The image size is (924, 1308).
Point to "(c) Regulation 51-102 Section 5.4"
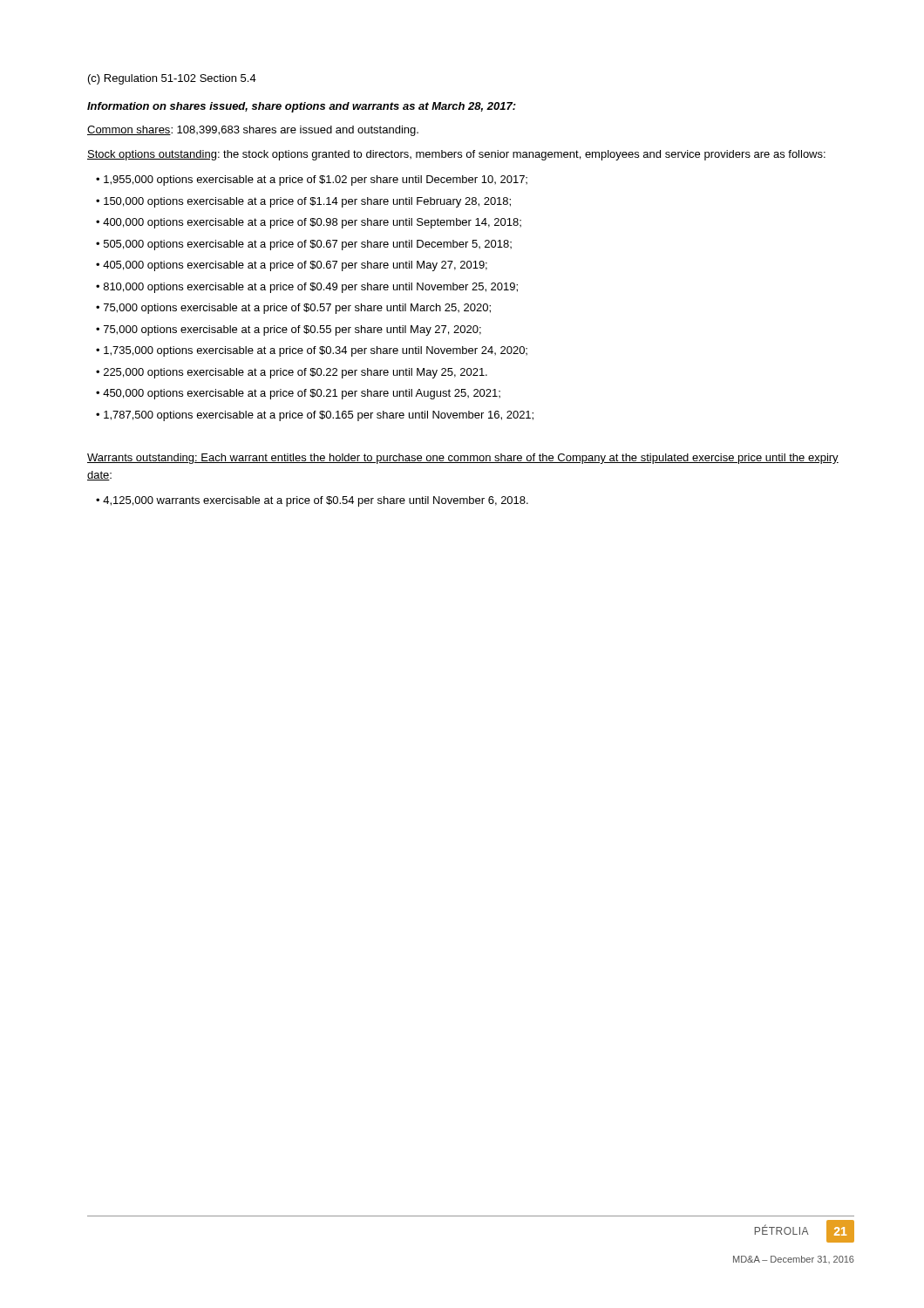coord(172,78)
